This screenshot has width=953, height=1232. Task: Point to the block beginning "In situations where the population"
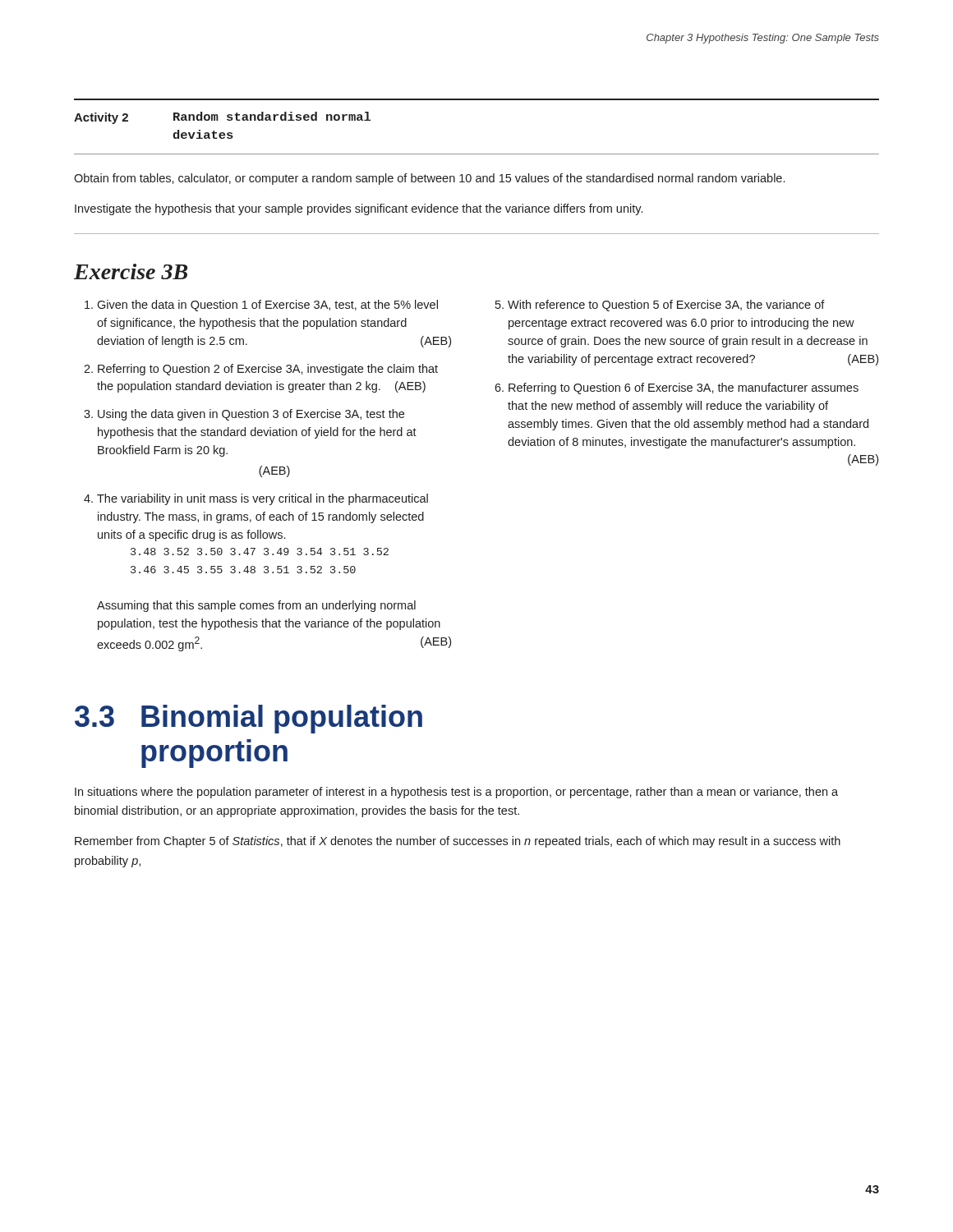(456, 801)
